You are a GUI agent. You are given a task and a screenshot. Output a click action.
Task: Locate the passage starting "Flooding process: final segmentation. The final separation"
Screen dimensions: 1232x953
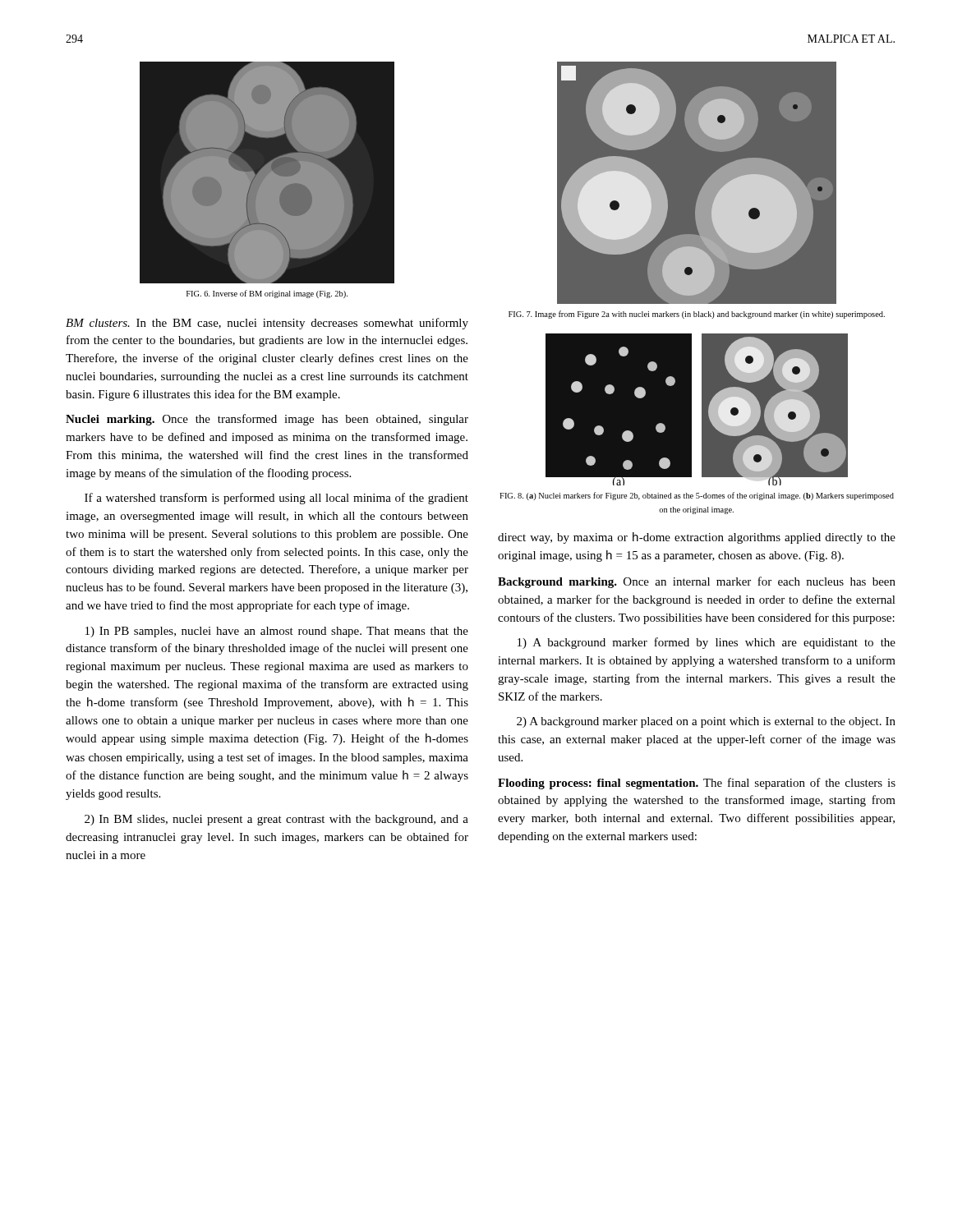coord(697,809)
